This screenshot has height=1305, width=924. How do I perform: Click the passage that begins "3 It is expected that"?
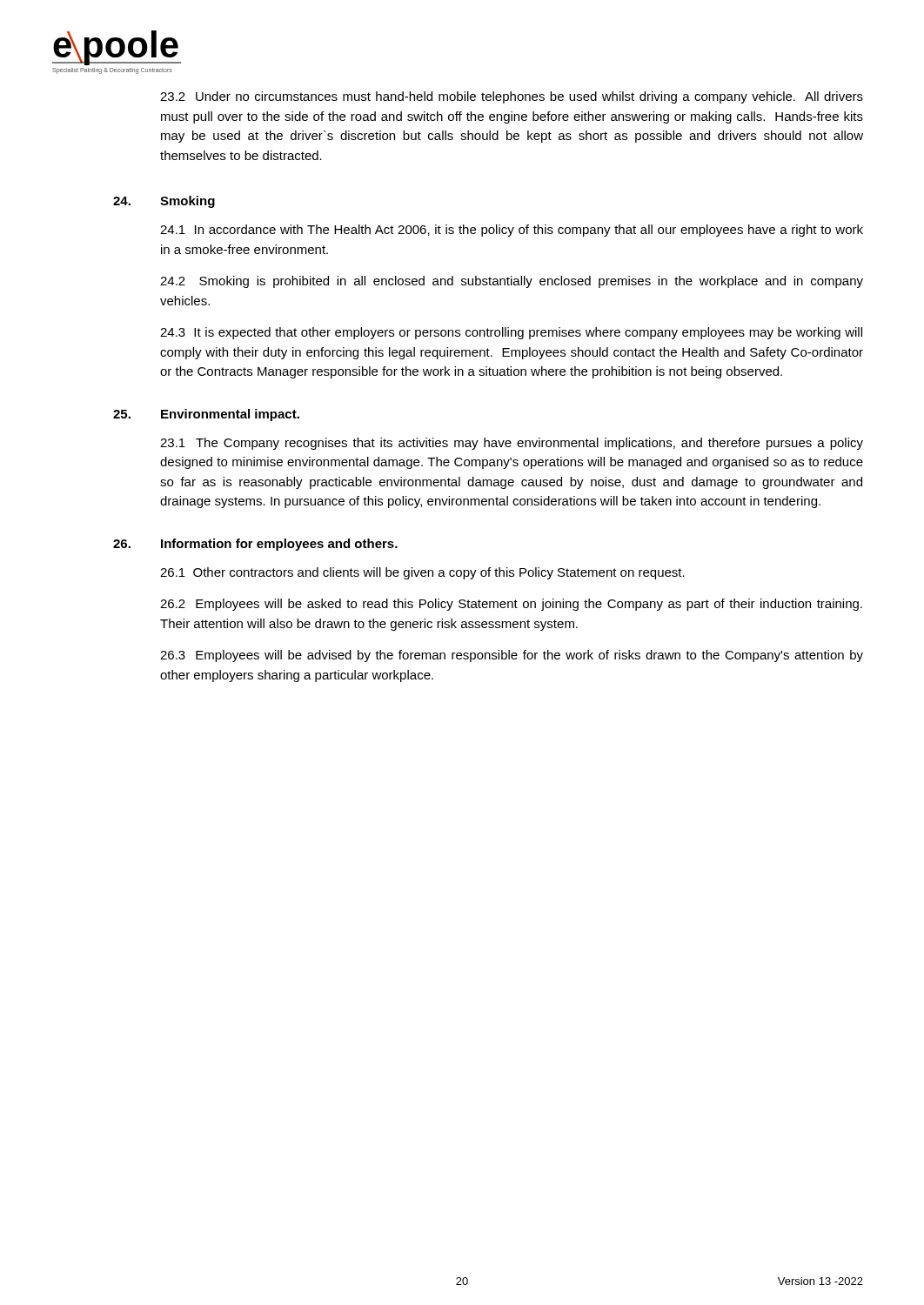coord(512,352)
